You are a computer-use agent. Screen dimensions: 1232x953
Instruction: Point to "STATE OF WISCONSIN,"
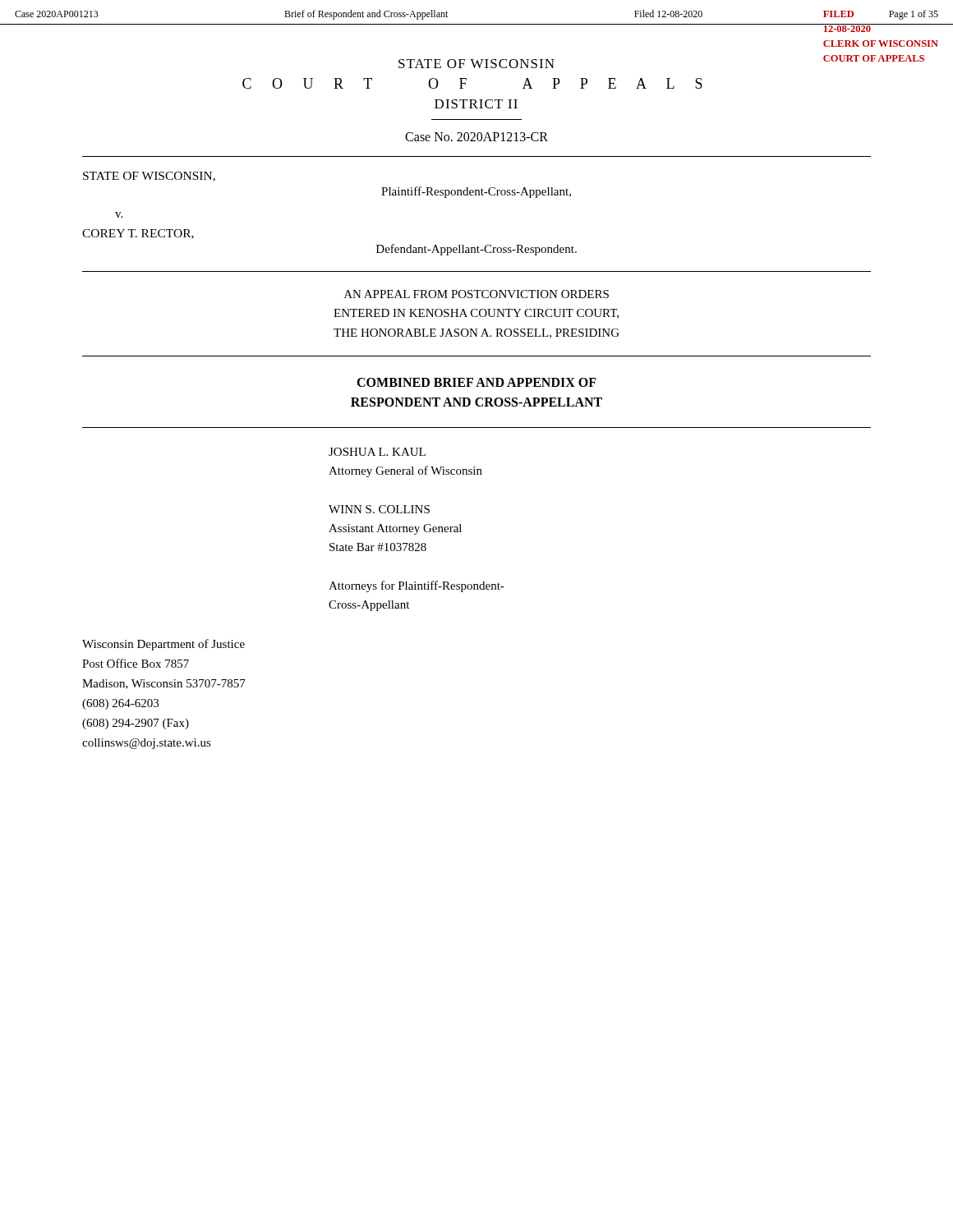tap(149, 175)
